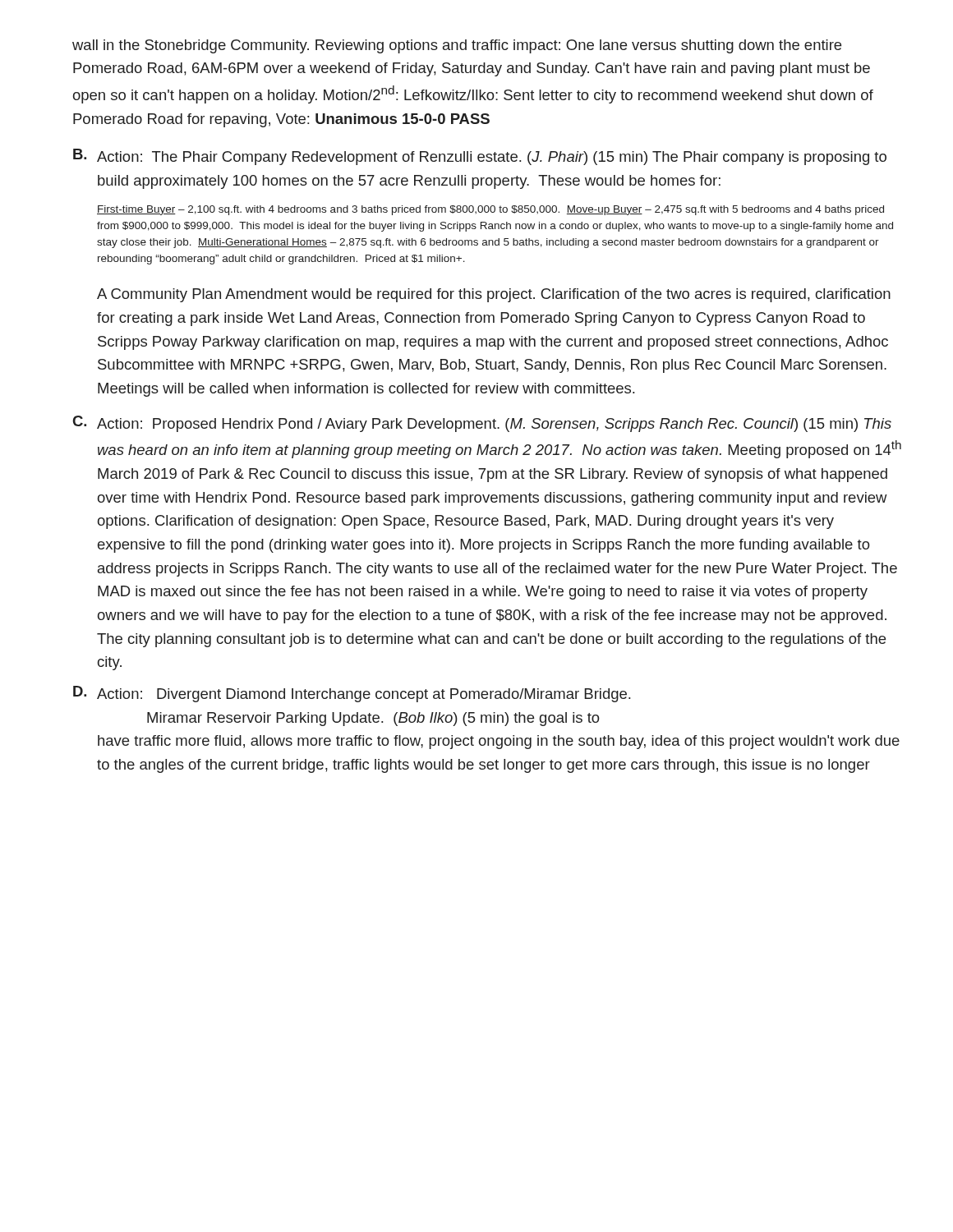This screenshot has width=953, height=1232.
Task: Locate the block starting "D. Action: Divergent Diamond Interchange concept at"
Action: click(488, 730)
